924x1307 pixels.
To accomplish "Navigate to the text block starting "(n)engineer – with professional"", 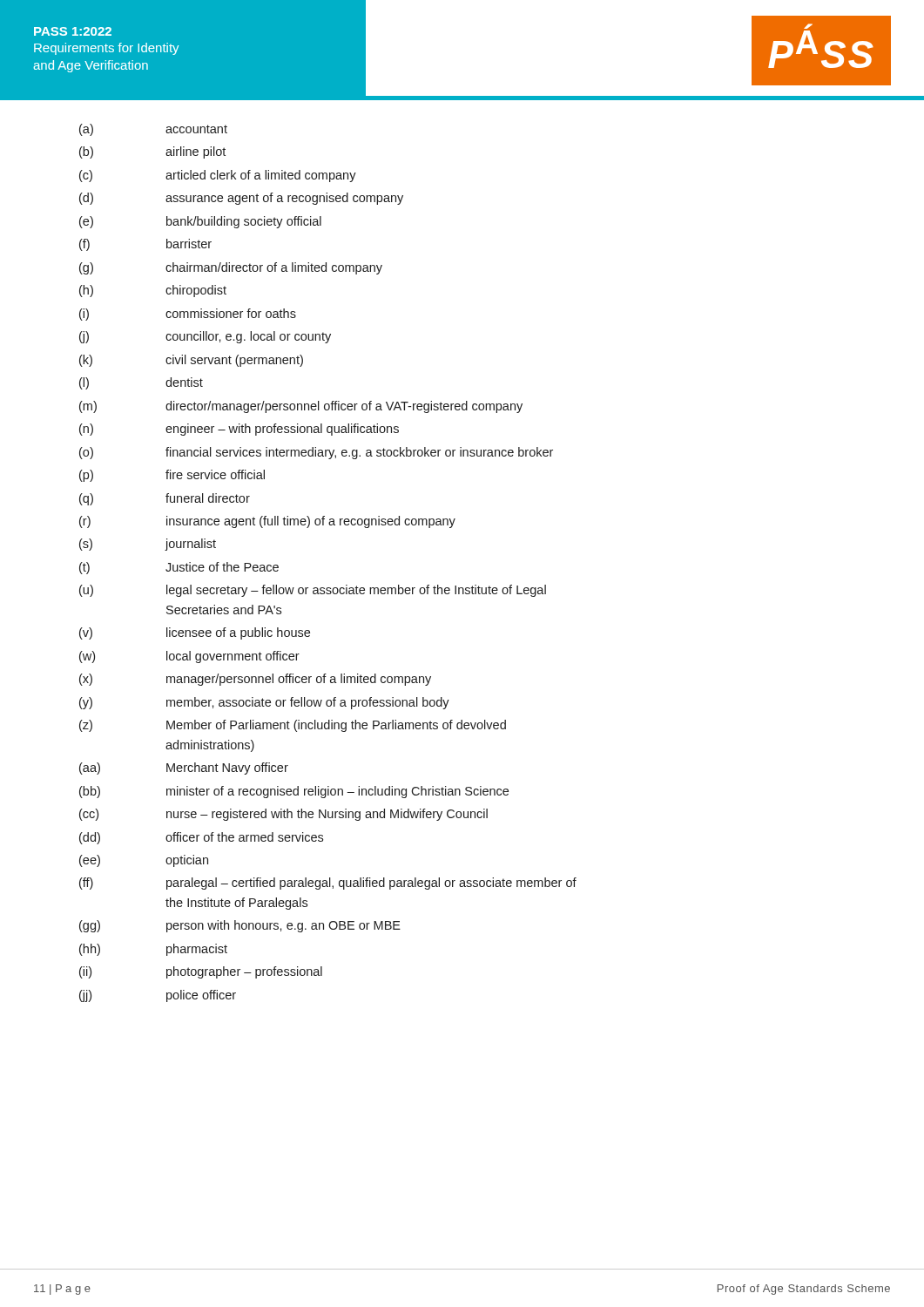I will (x=239, y=430).
